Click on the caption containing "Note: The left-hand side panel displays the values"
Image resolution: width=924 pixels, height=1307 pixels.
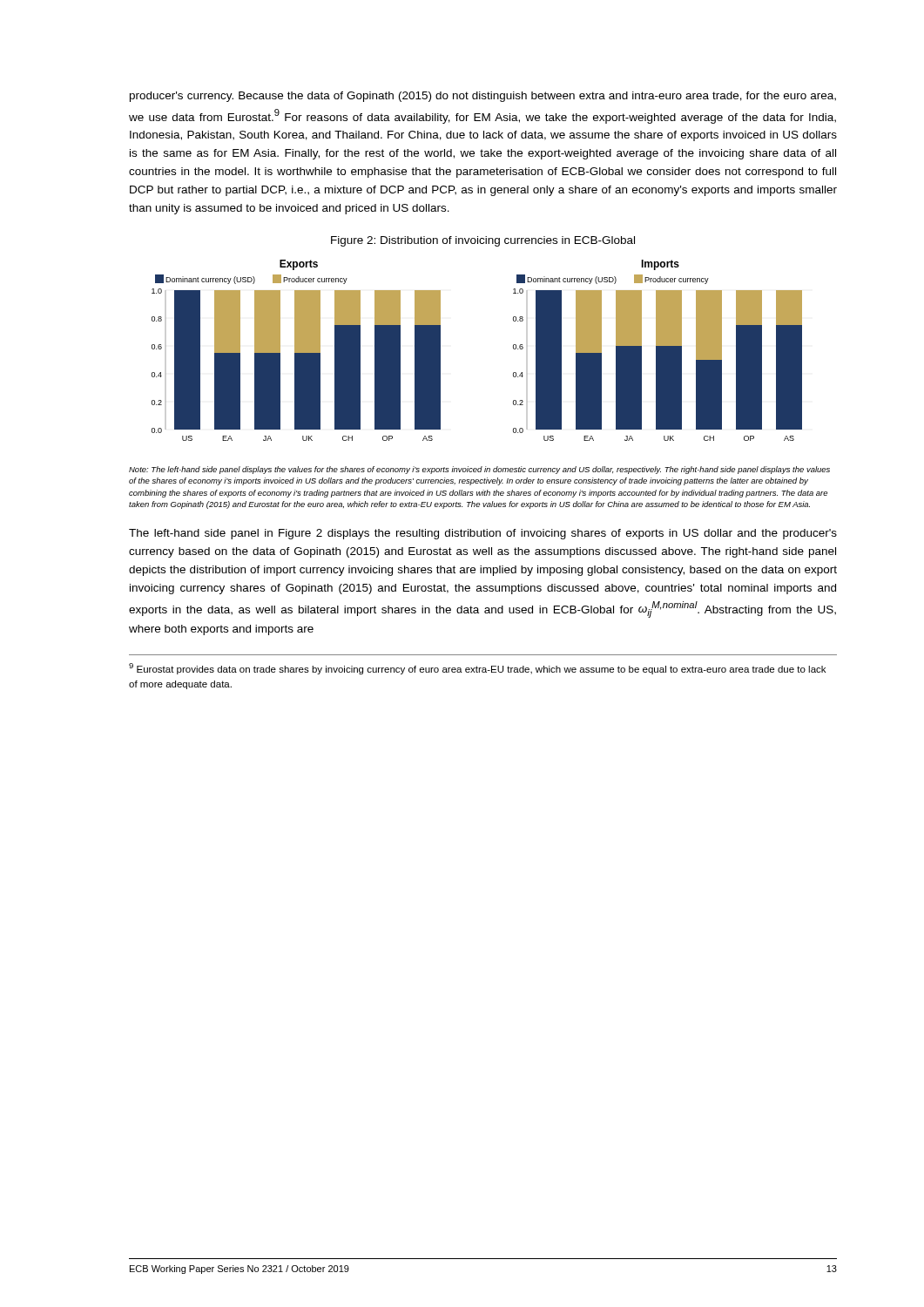click(x=480, y=487)
